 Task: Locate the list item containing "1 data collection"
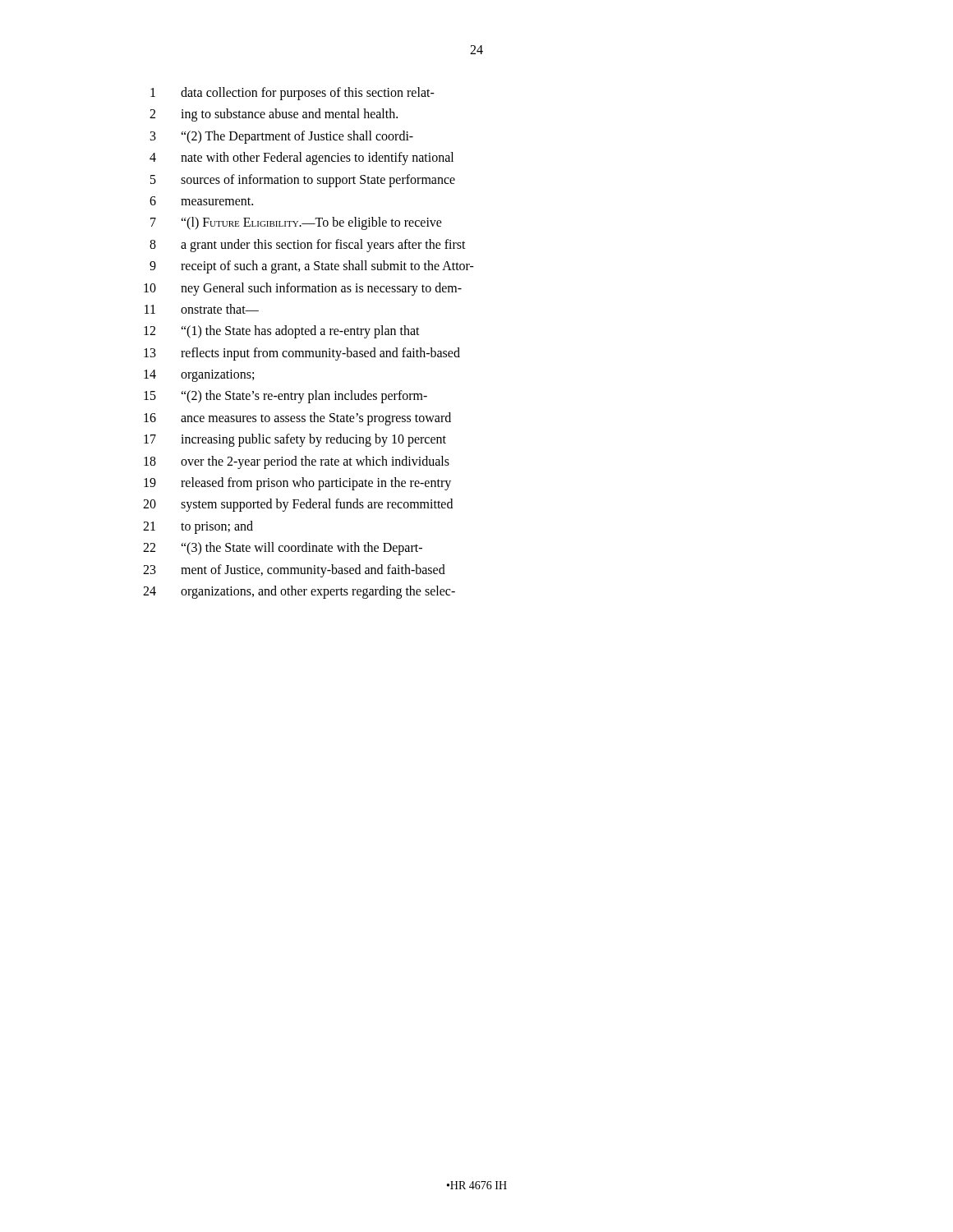292,94
